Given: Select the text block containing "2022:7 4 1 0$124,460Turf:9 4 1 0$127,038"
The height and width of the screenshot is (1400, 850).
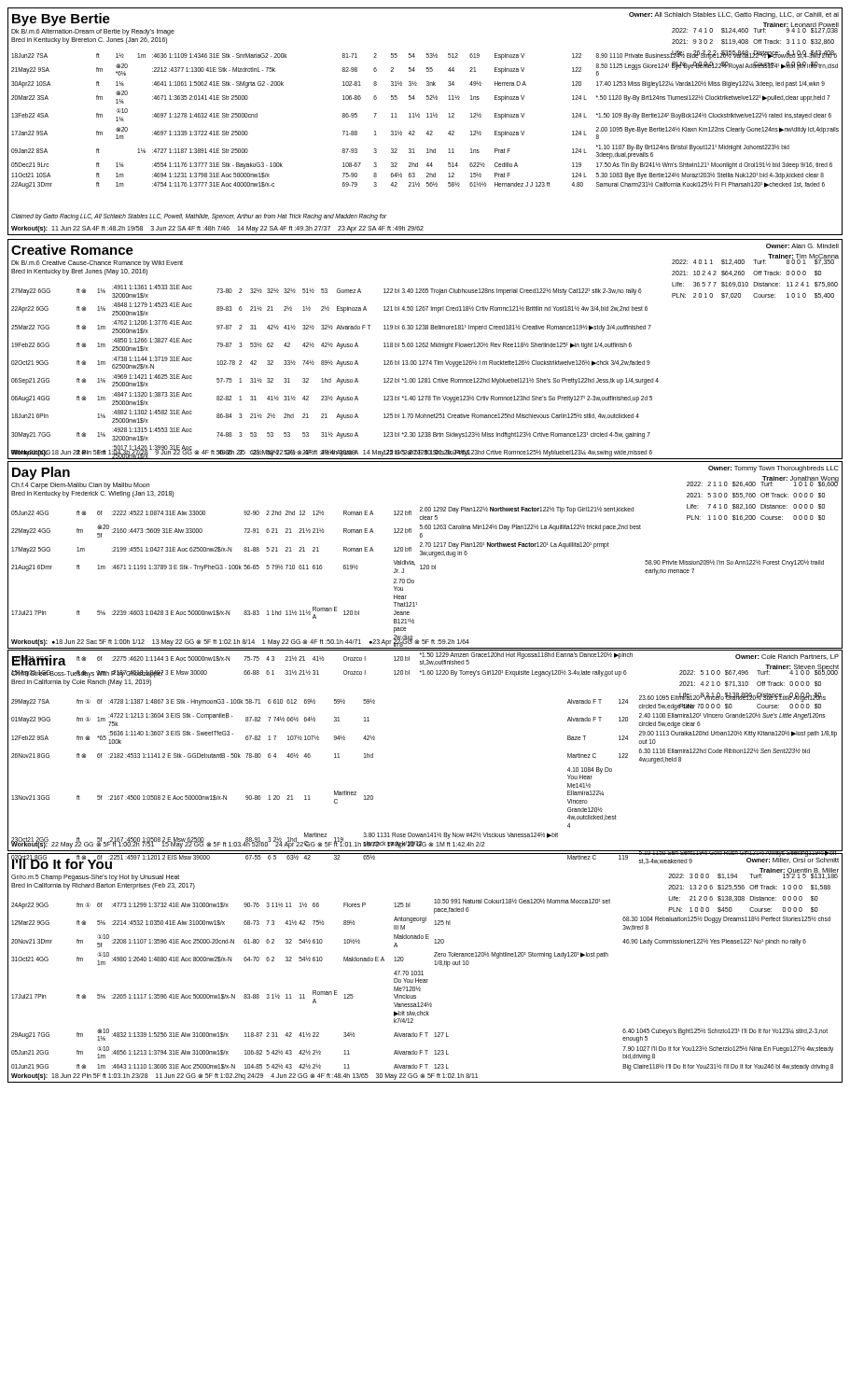Looking at the screenshot, I should 755,48.
